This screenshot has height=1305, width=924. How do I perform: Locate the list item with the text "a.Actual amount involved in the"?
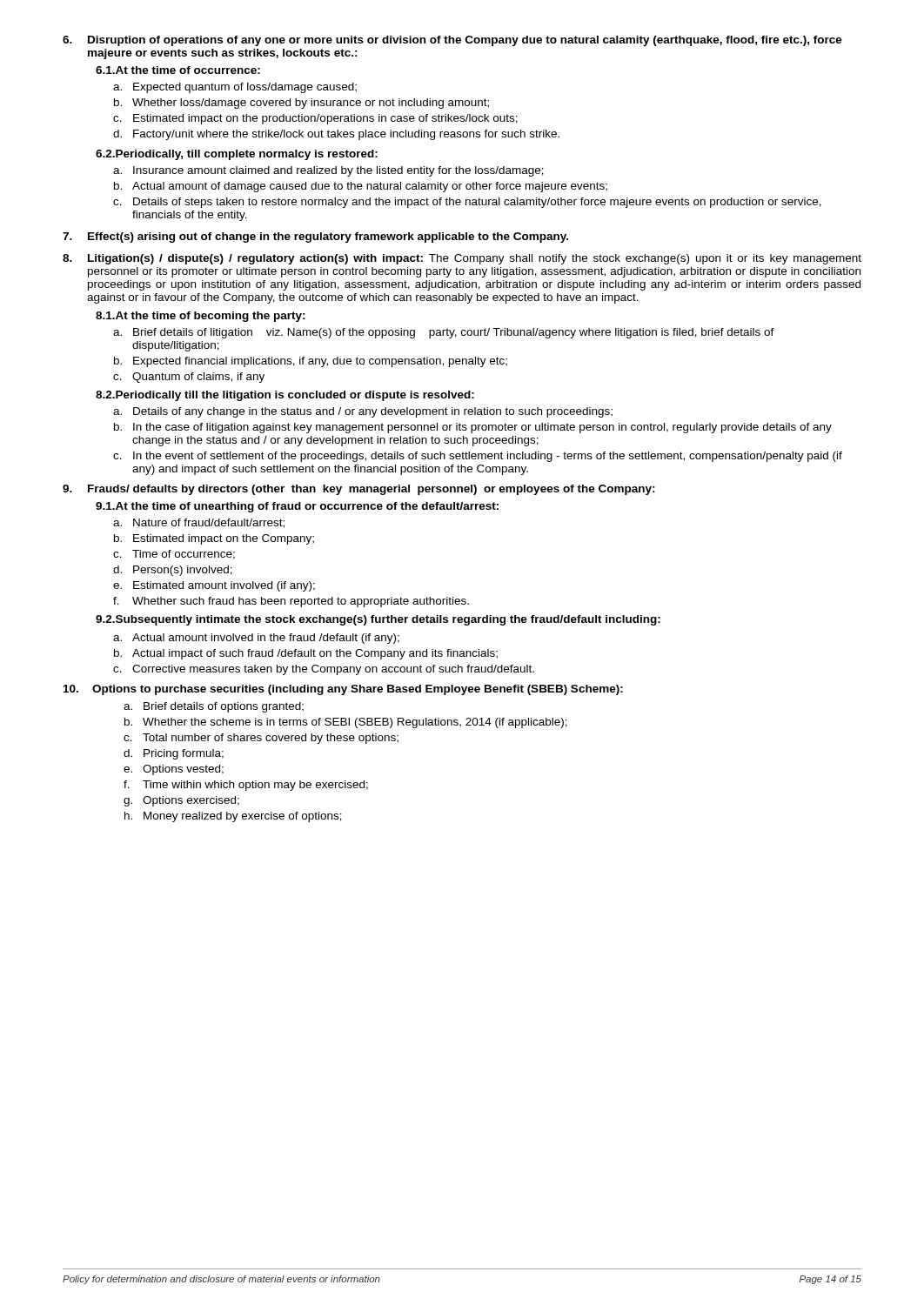pyautogui.click(x=256, y=639)
